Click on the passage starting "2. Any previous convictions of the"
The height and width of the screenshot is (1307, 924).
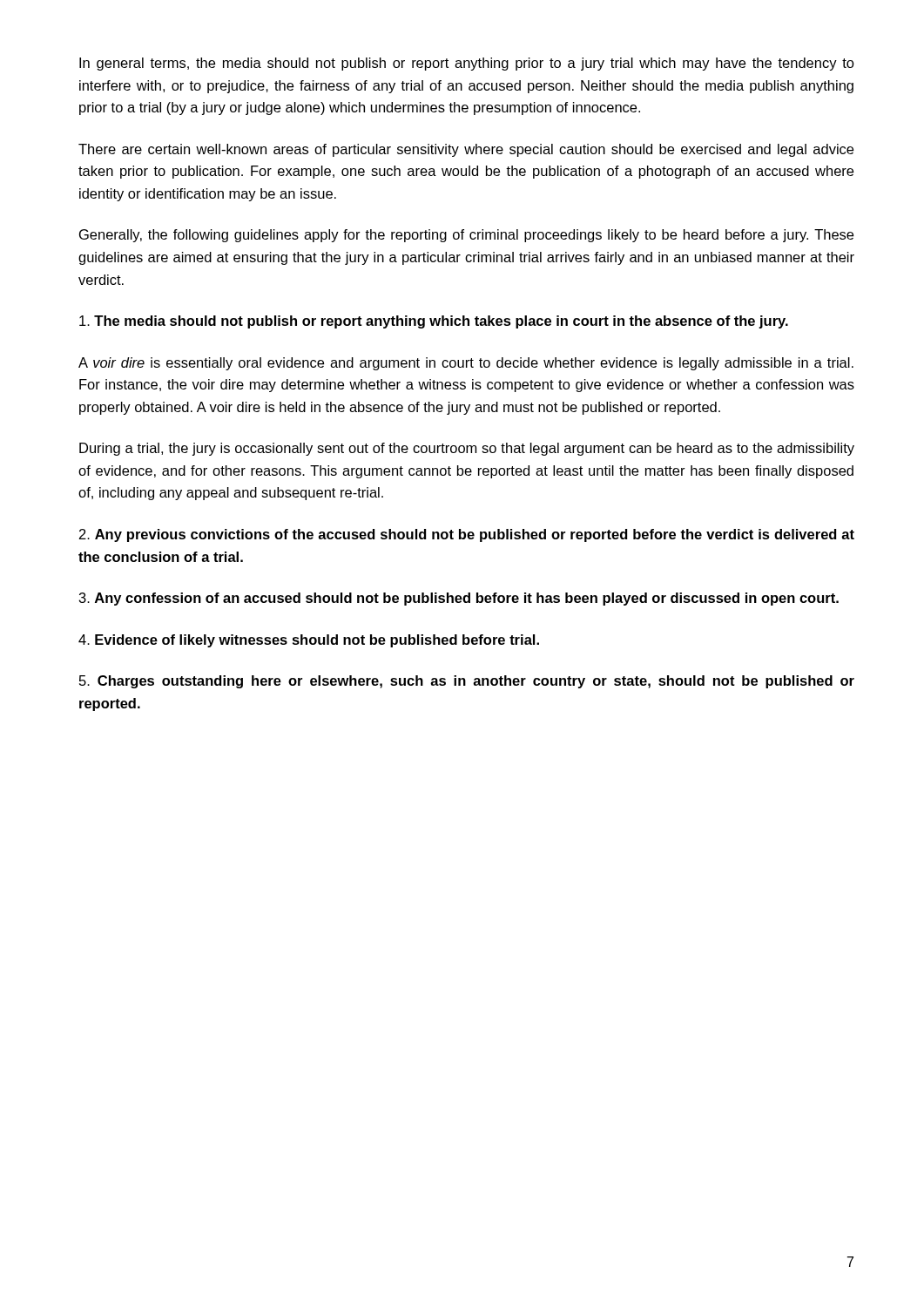(x=466, y=545)
